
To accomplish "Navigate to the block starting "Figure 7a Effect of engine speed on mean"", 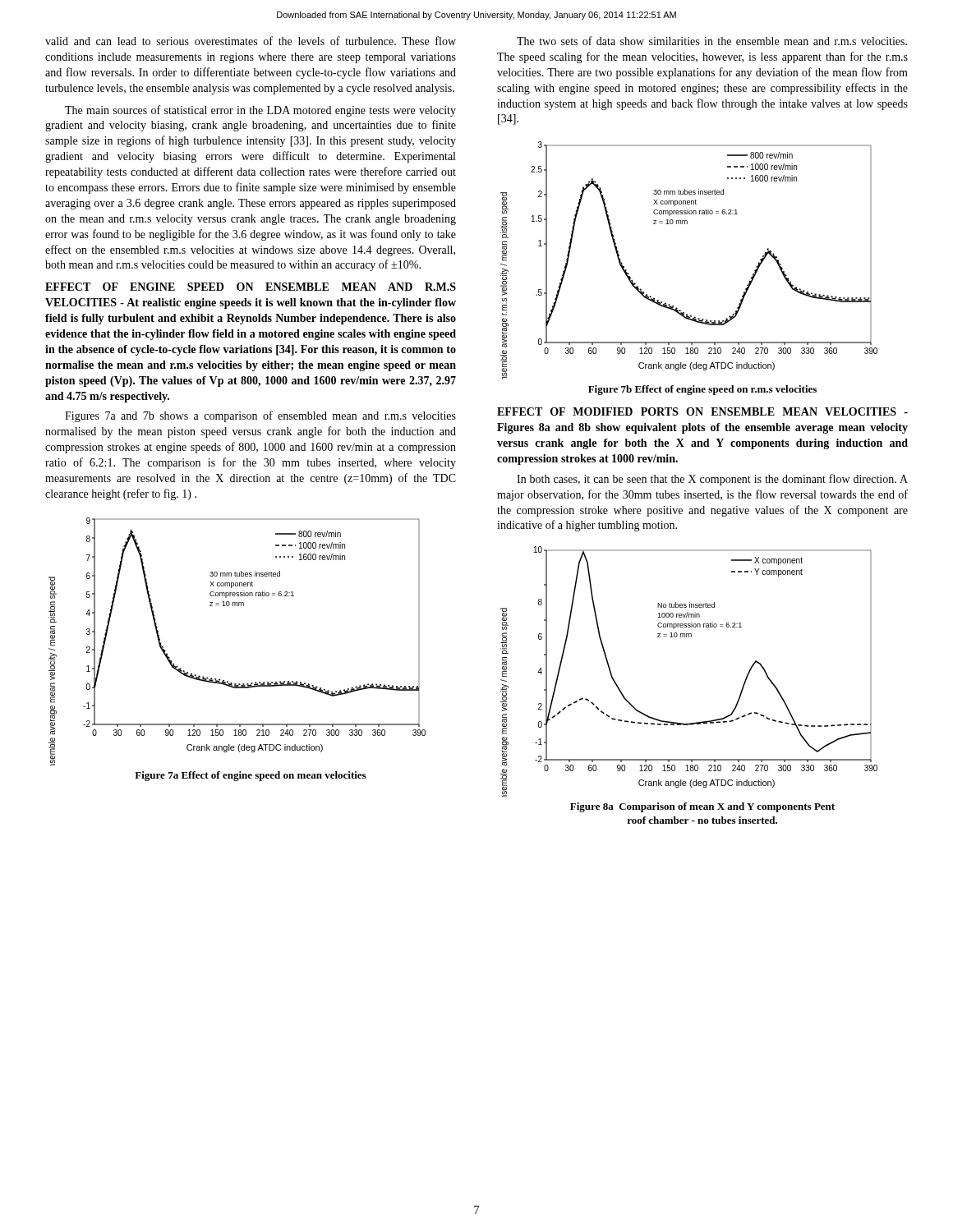I will (x=251, y=775).
